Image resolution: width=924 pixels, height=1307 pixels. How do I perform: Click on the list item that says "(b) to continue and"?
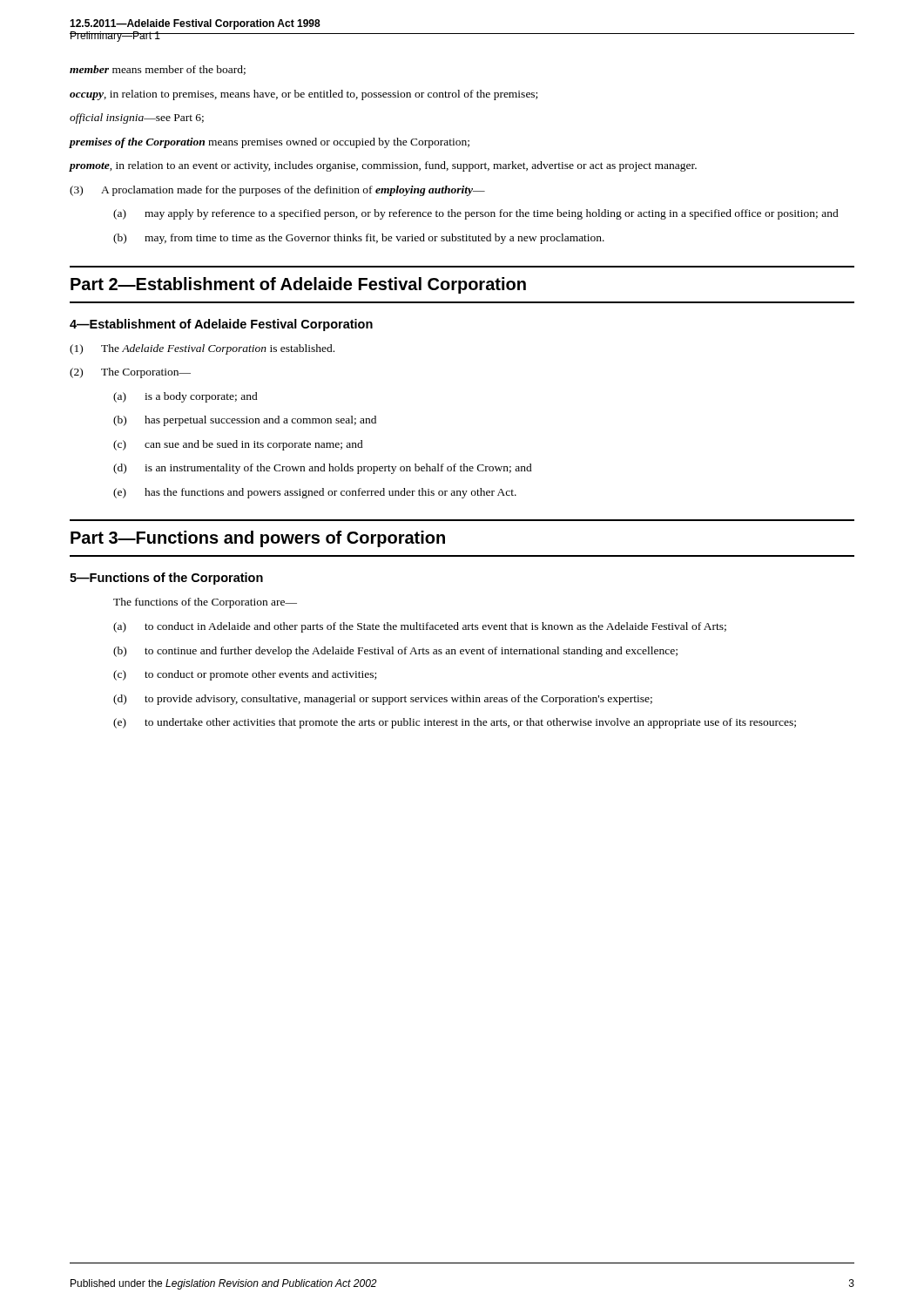tap(484, 650)
